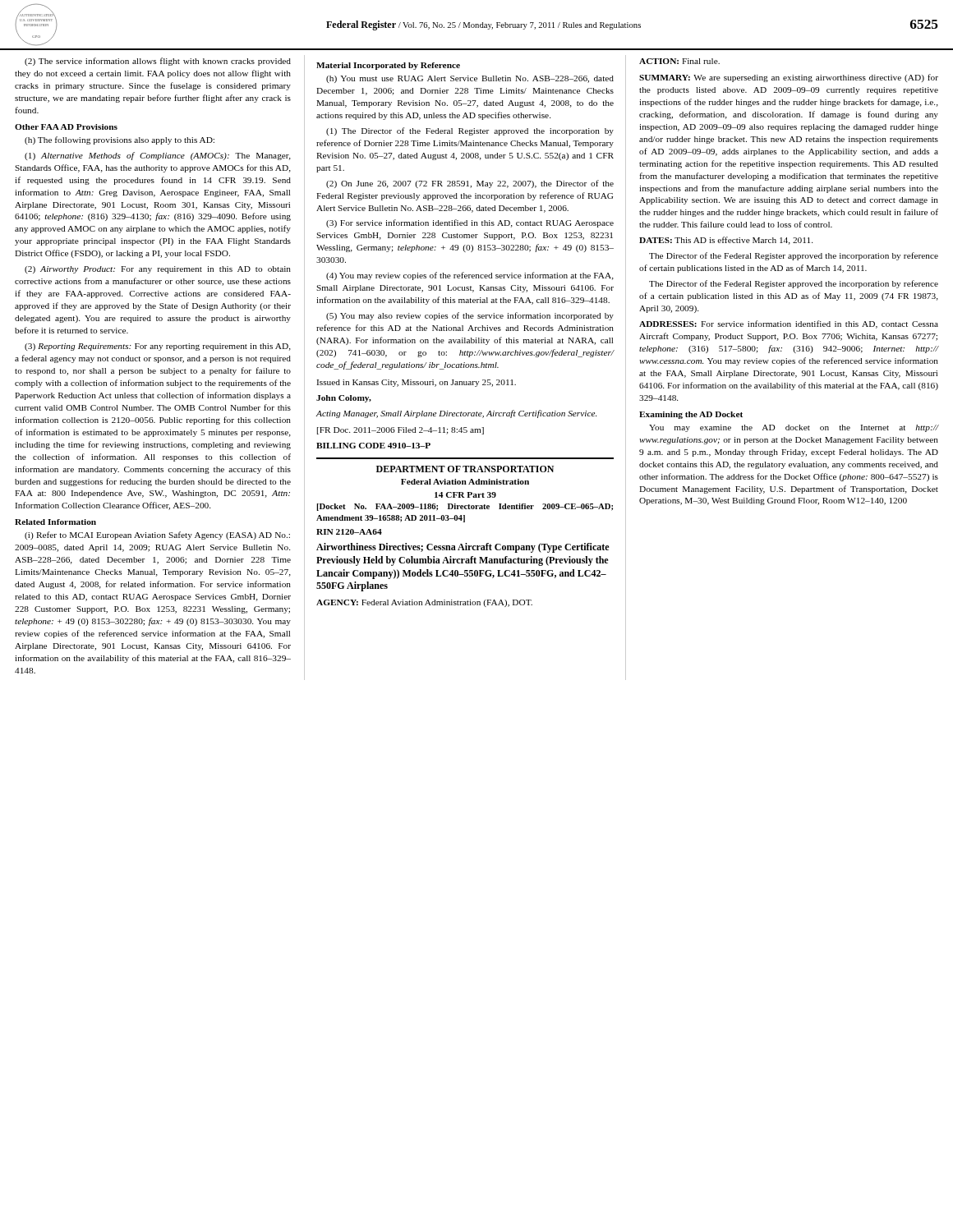Point to the passage starting "Material Incorporated by Reference"
This screenshot has width=953, height=1232.
point(388,65)
